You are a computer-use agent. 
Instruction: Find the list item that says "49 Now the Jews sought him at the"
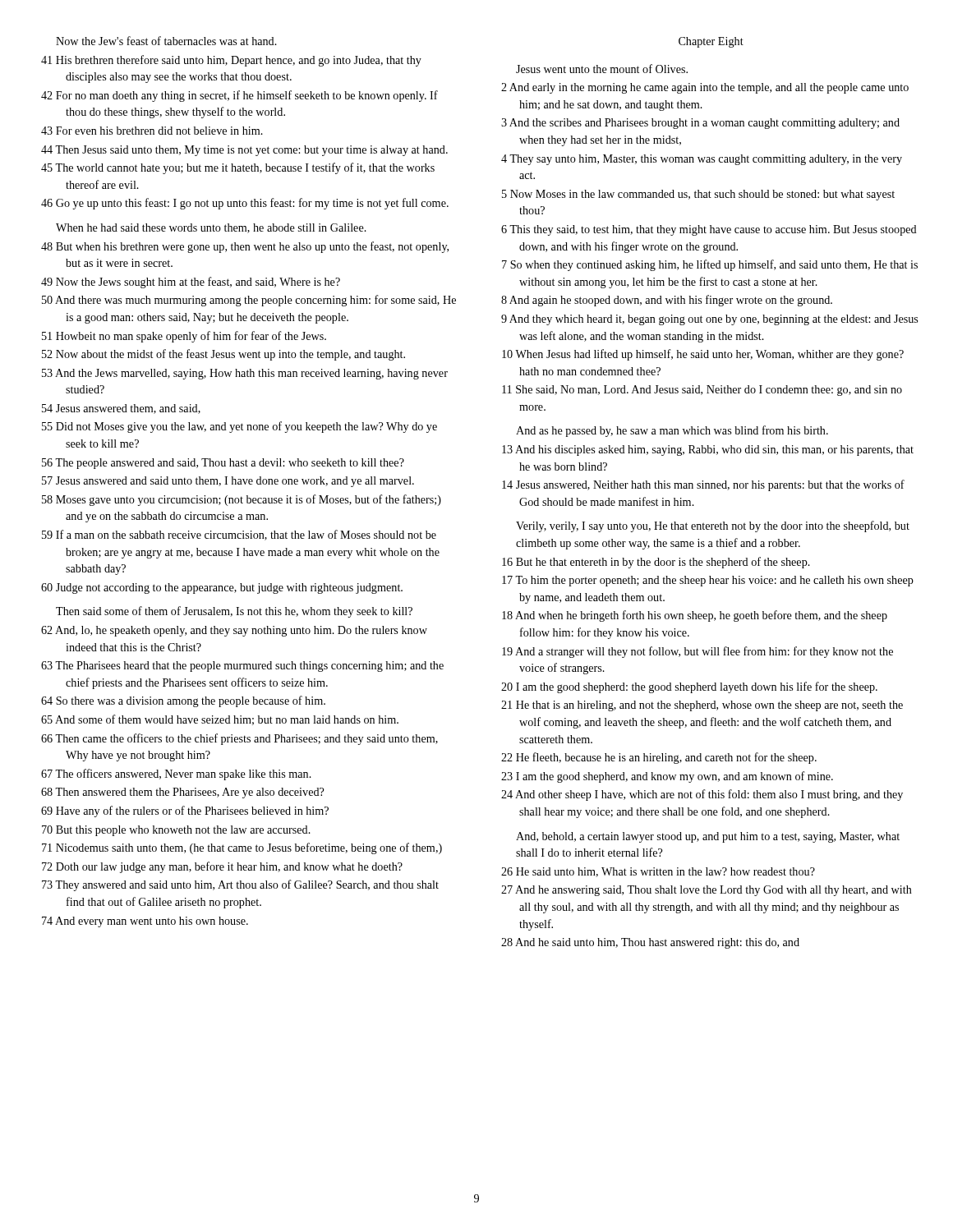tap(191, 281)
